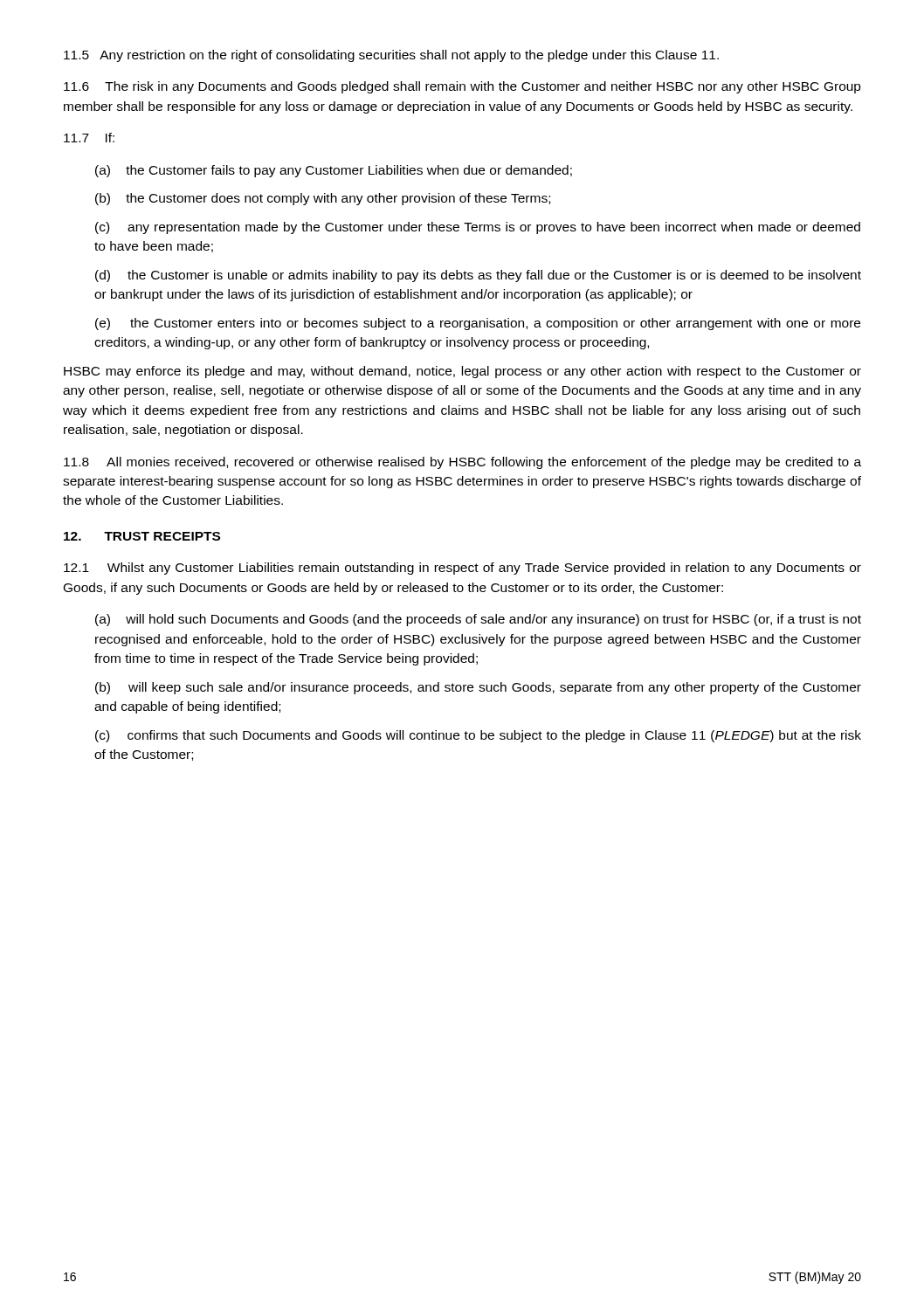The image size is (924, 1310).
Task: Point to the block beginning "(c) any representation made by the"
Action: (478, 236)
